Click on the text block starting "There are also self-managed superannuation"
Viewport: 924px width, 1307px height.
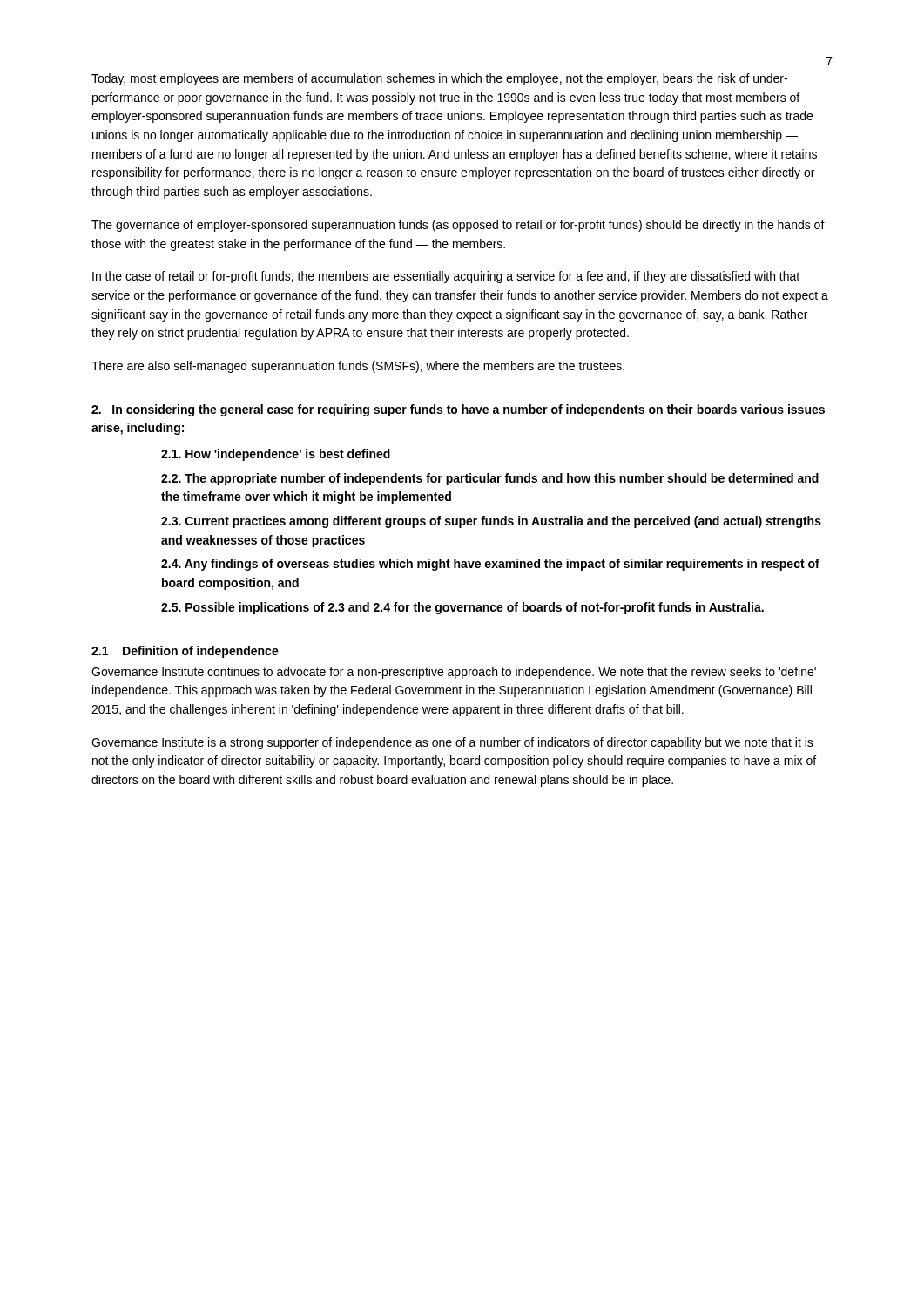tap(358, 366)
